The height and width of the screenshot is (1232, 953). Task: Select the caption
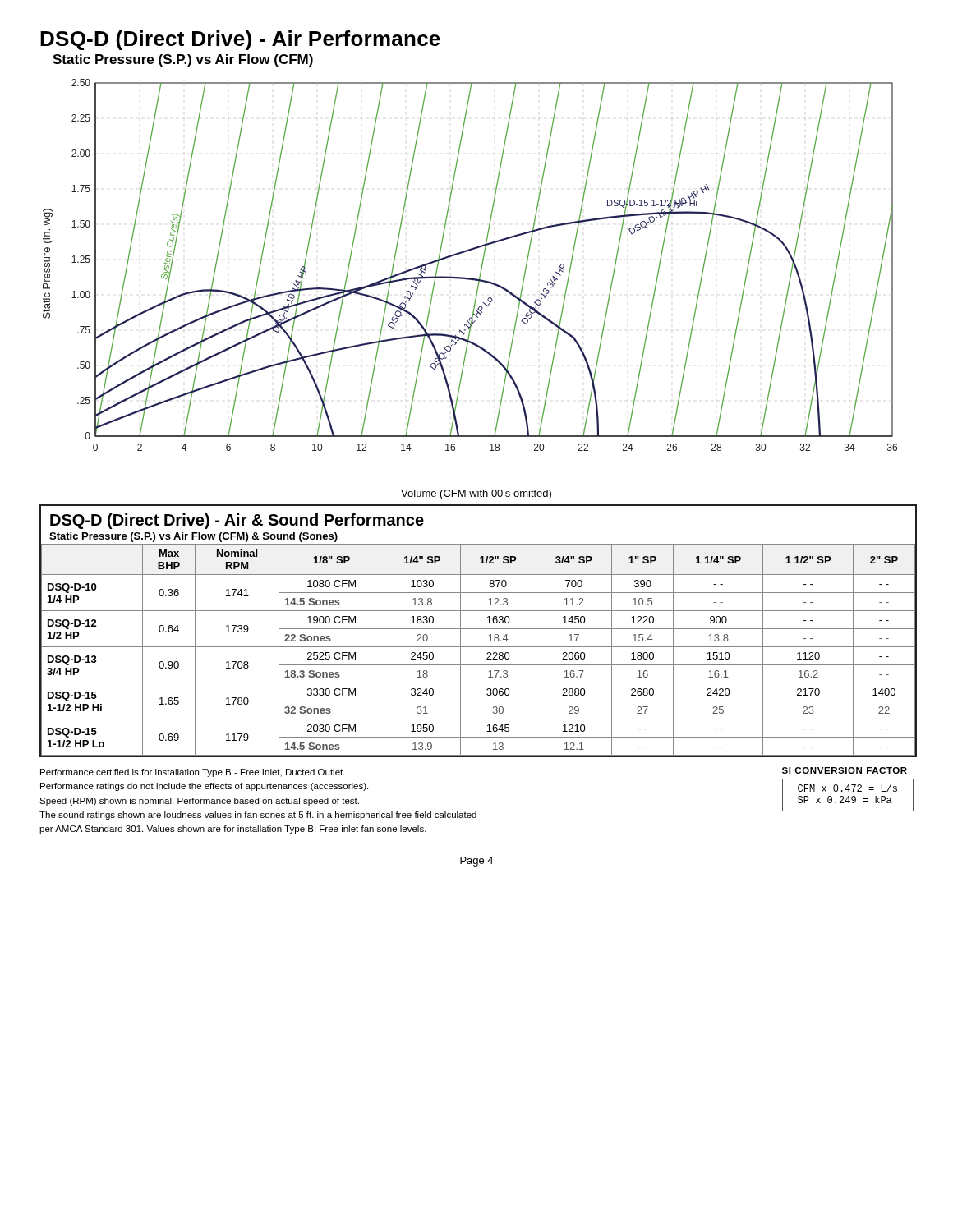coord(476,493)
